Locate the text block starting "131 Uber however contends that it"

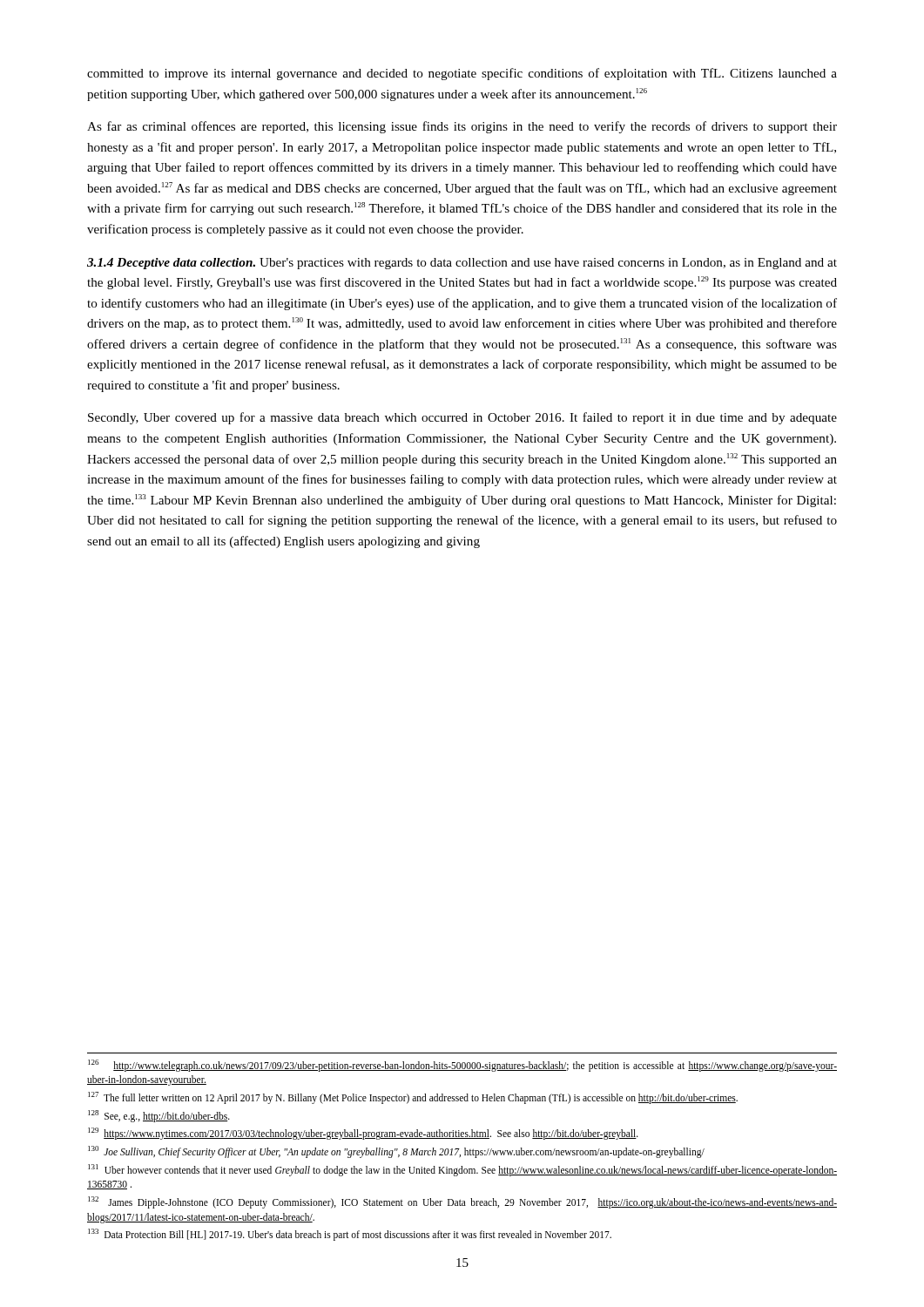[x=462, y=1176]
